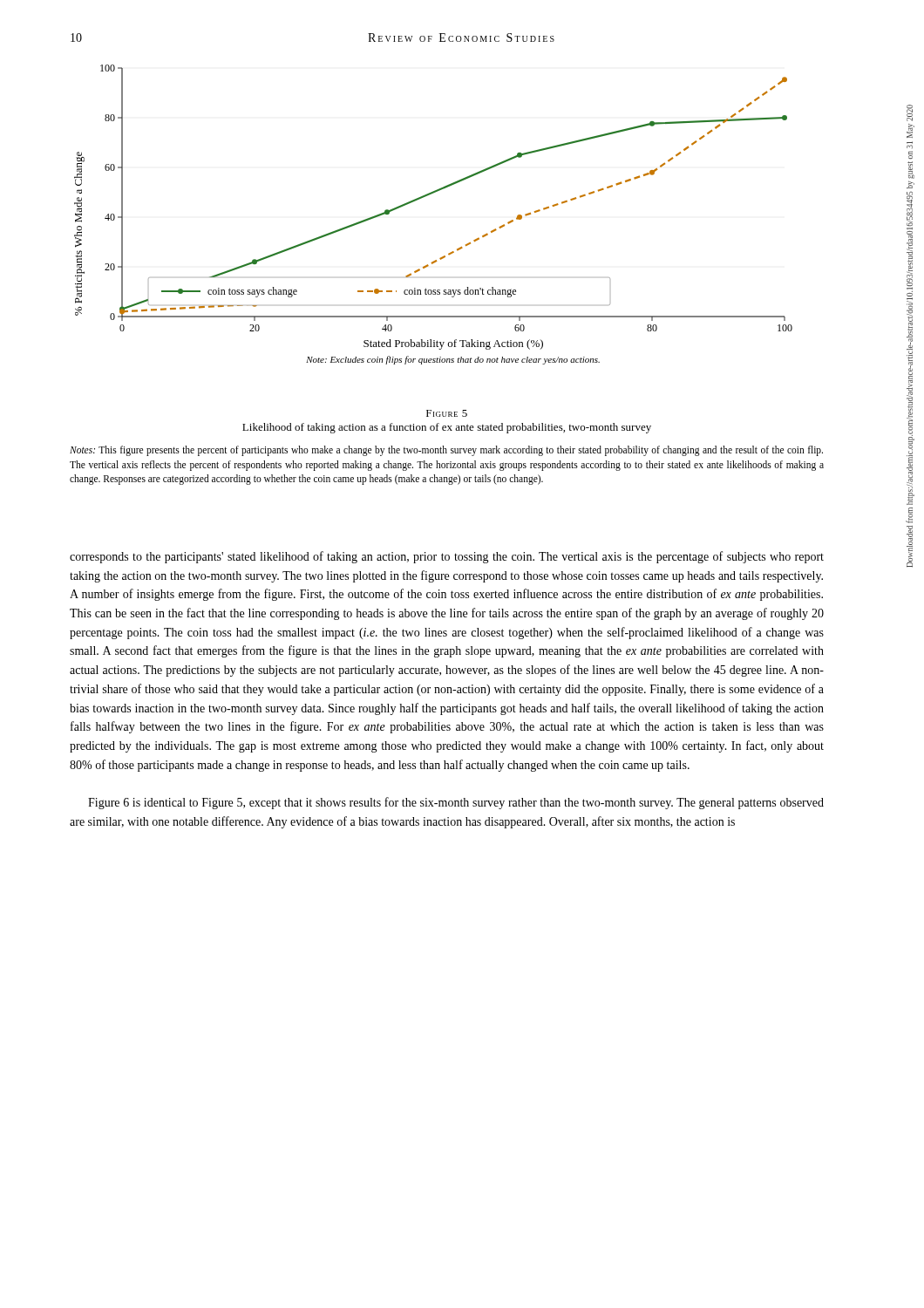Click on the line chart
This screenshot has width=924, height=1308.
(x=447, y=229)
